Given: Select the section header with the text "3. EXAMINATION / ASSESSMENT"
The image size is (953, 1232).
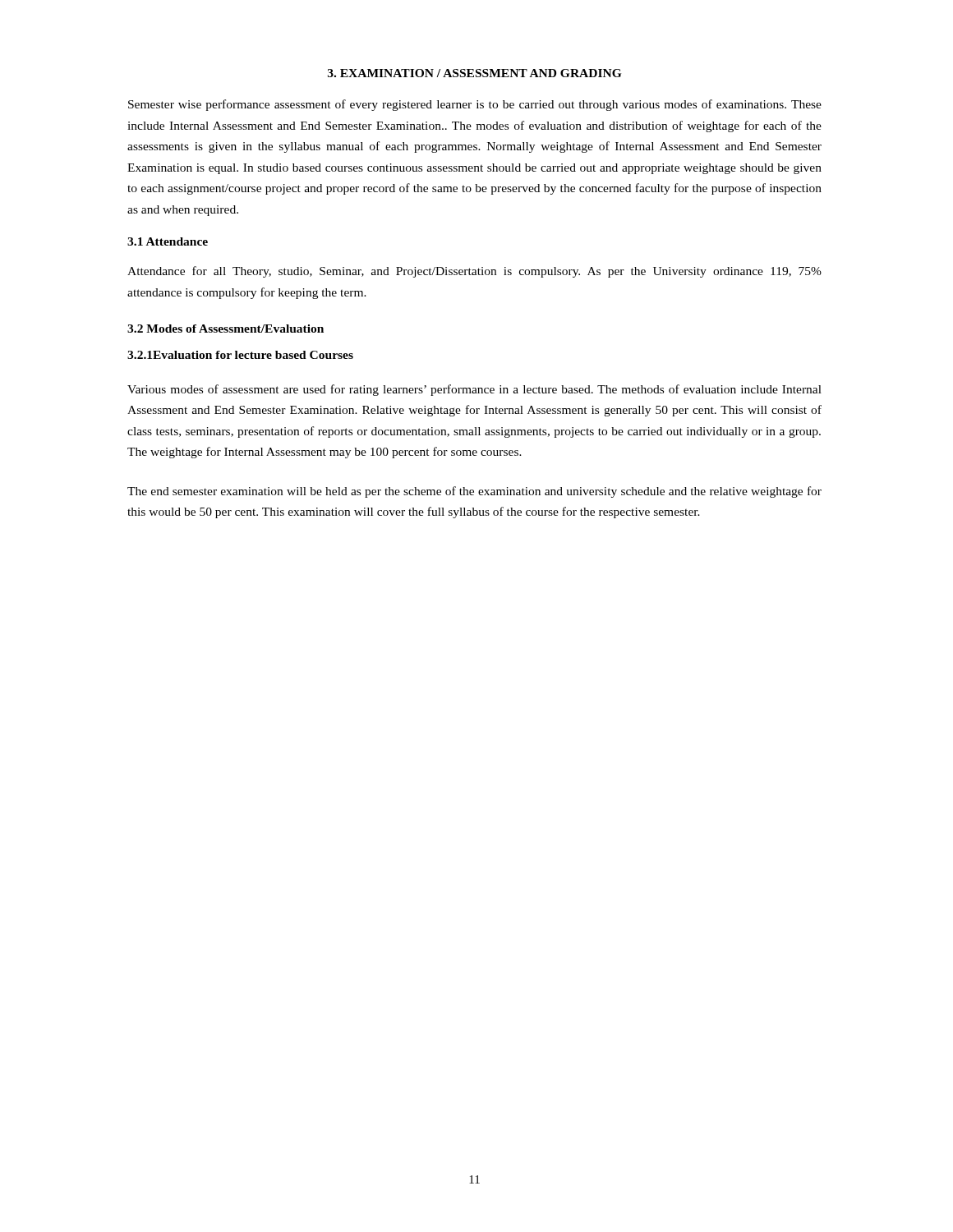Looking at the screenshot, I should click(474, 73).
